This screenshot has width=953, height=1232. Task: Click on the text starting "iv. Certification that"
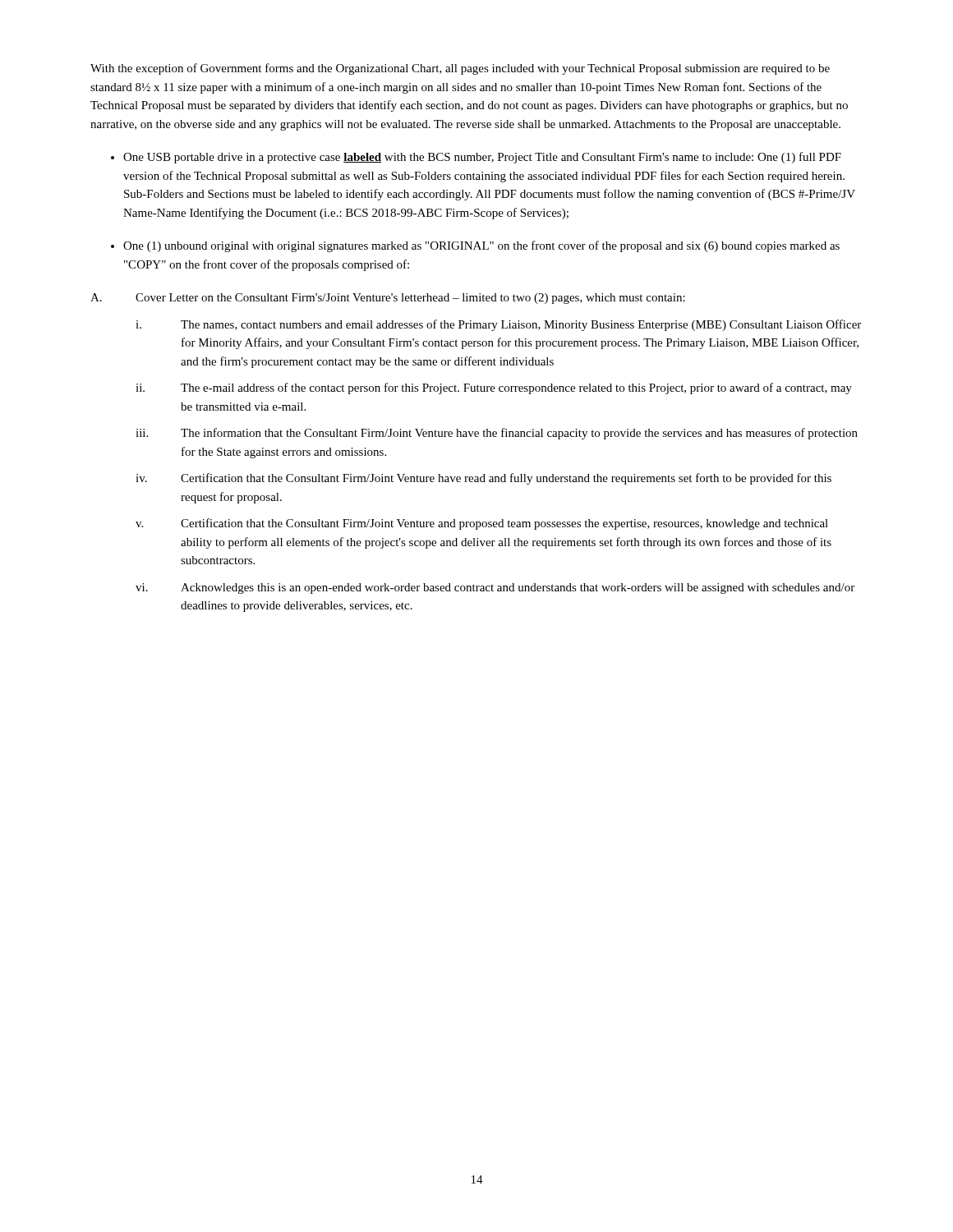click(x=499, y=488)
